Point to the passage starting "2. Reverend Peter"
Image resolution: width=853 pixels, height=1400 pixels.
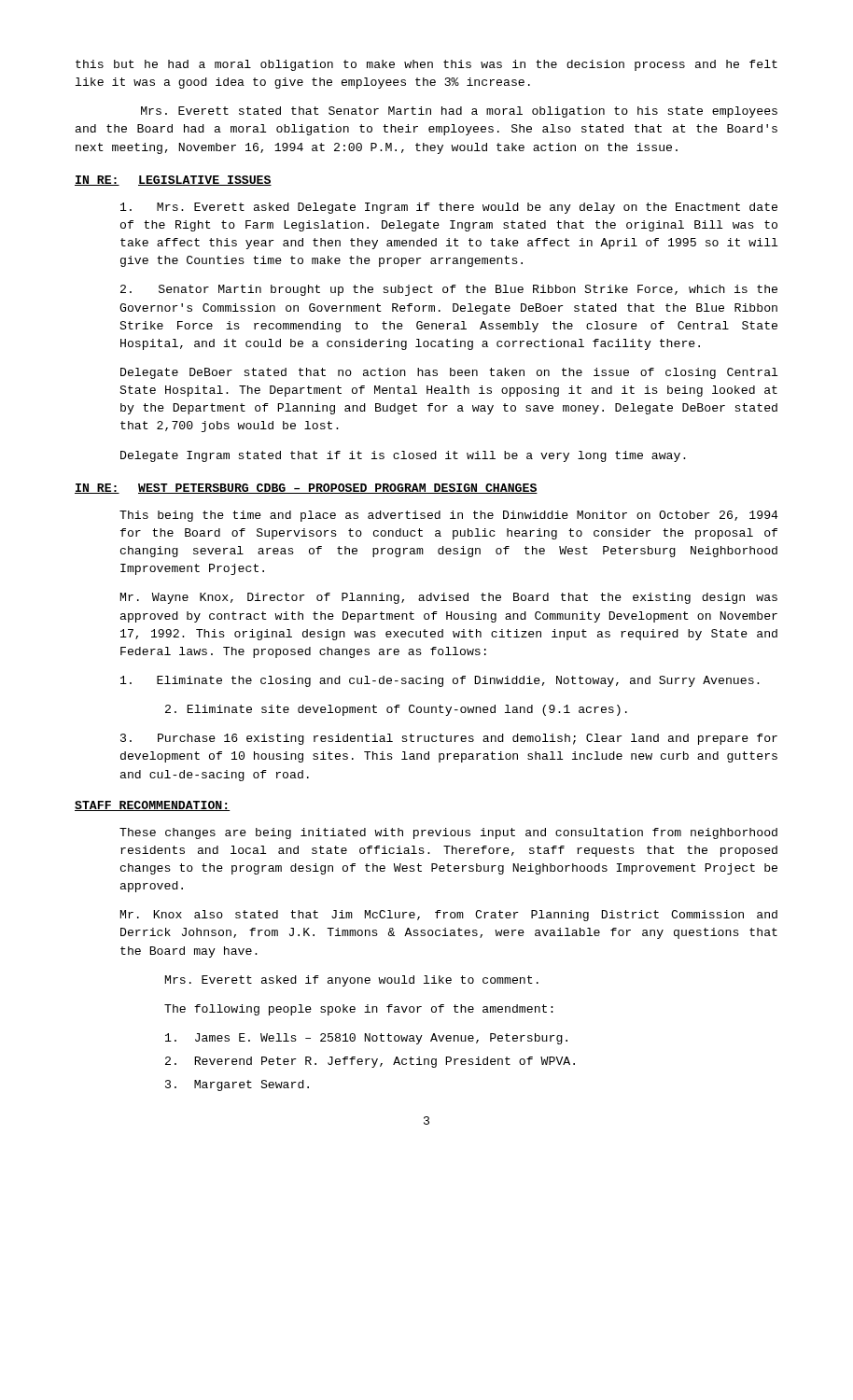click(371, 1062)
